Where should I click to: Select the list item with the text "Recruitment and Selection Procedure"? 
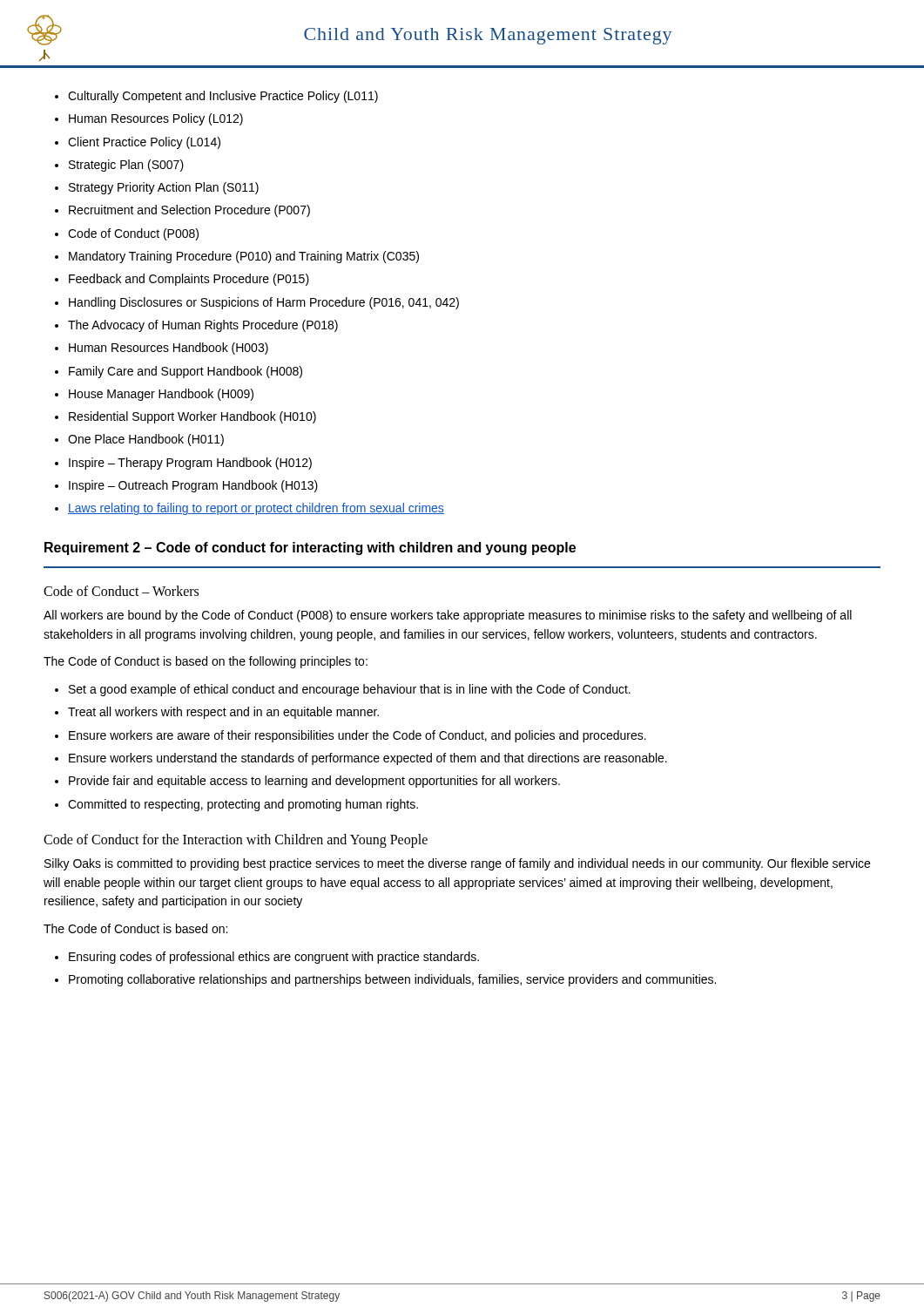click(x=182, y=211)
